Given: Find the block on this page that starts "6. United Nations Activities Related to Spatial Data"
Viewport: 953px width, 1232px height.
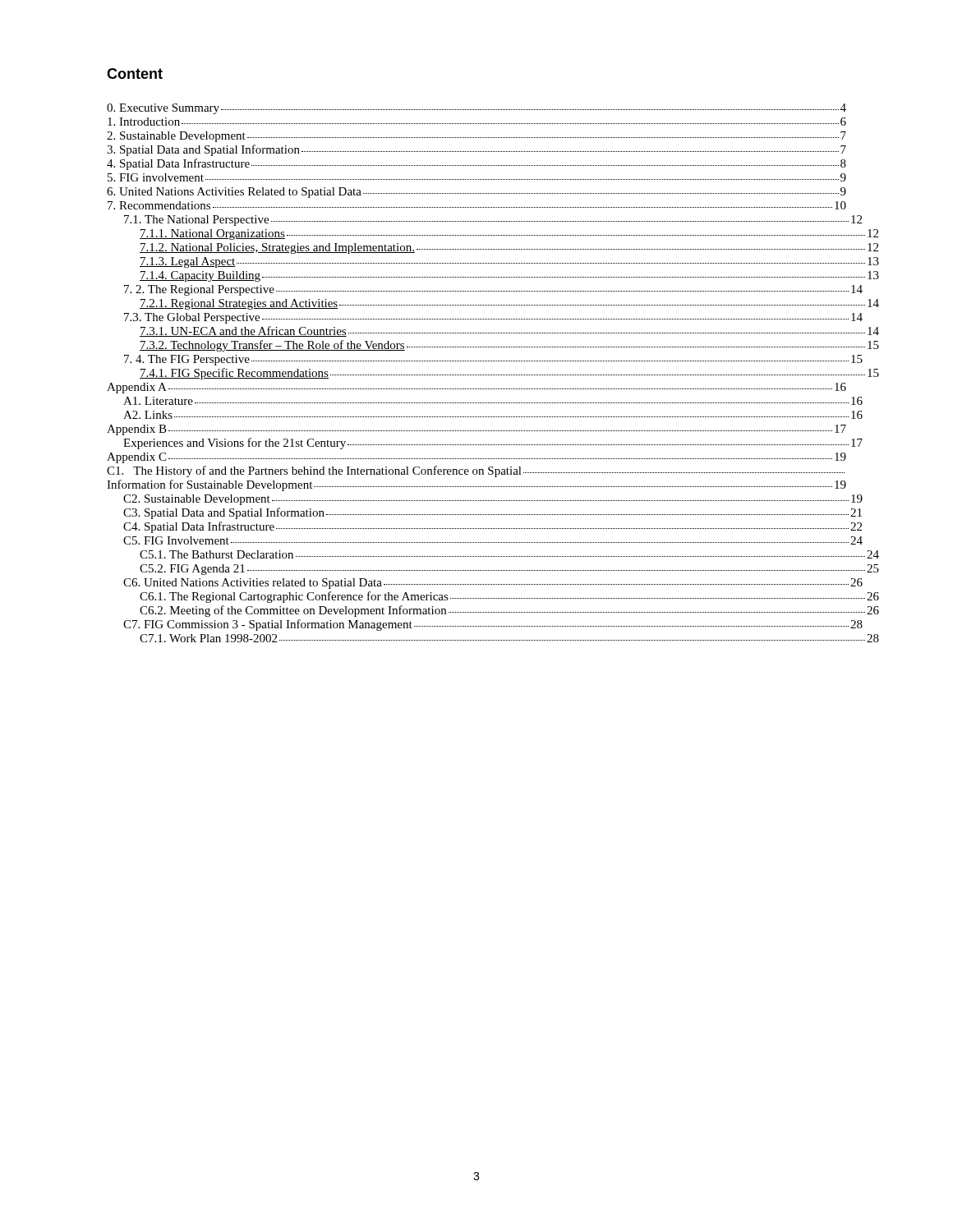Looking at the screenshot, I should (x=476, y=192).
